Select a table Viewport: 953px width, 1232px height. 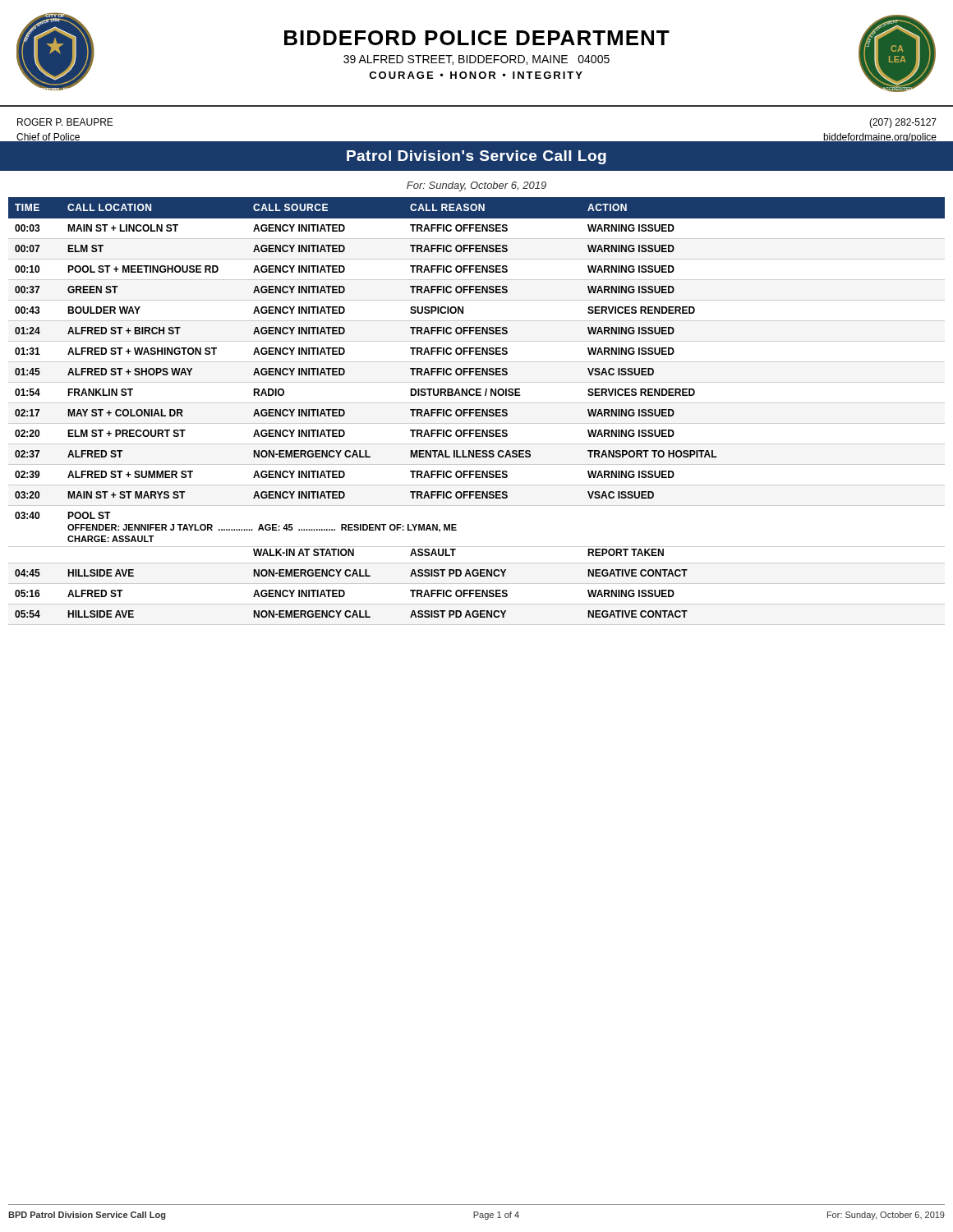tap(476, 411)
